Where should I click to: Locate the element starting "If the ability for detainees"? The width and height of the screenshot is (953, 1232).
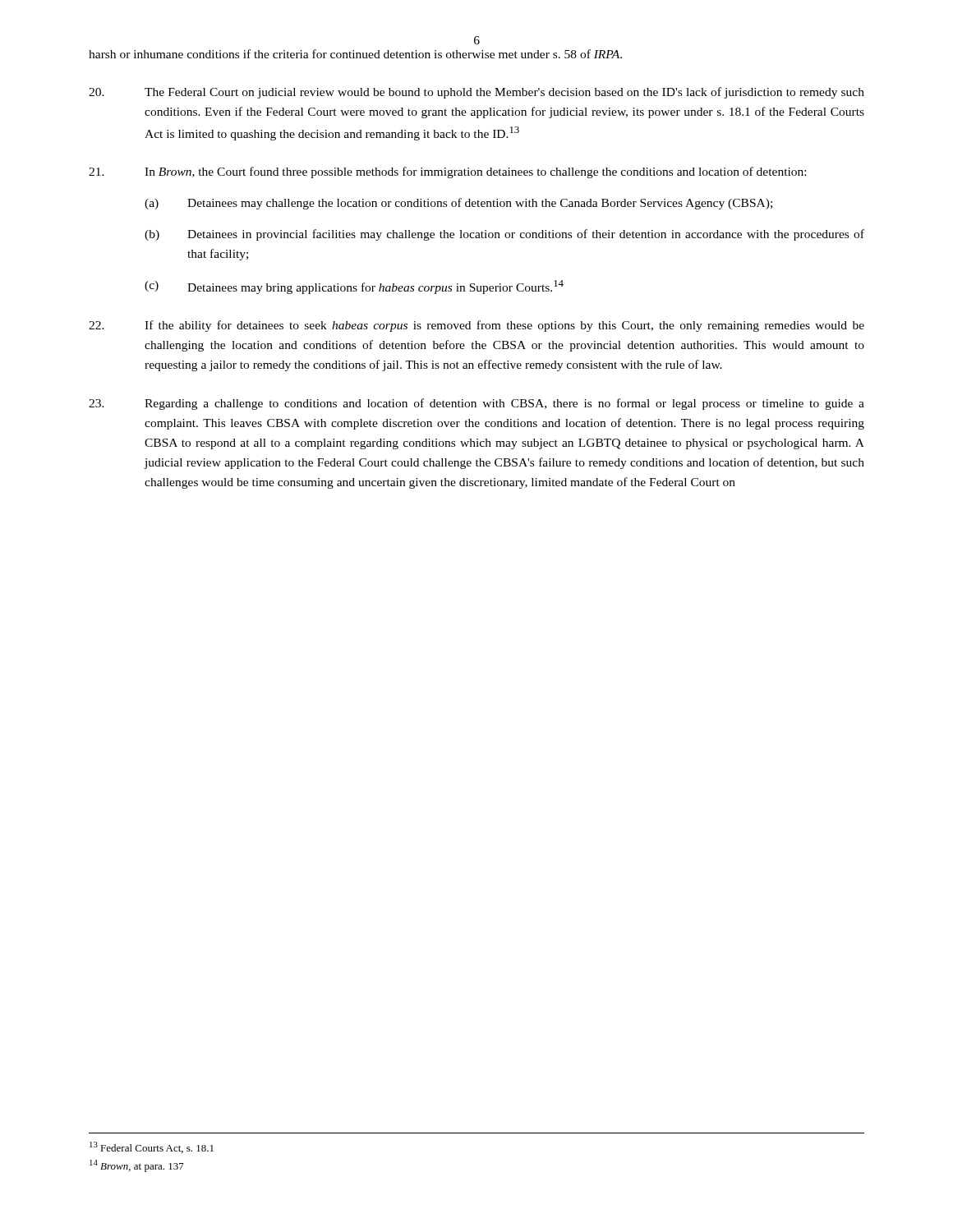coord(476,345)
